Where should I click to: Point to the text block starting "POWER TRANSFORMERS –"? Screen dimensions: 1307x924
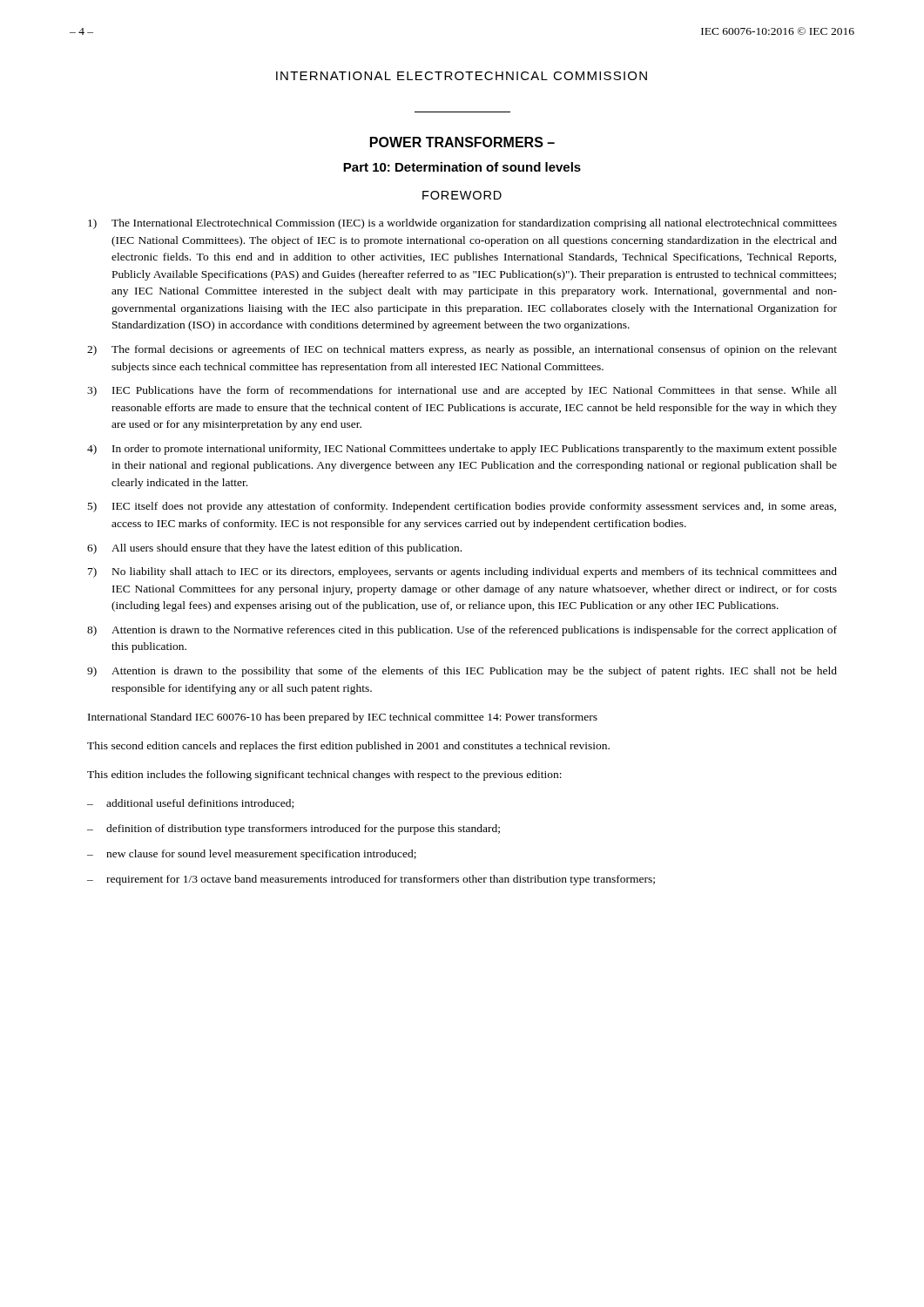click(x=462, y=142)
